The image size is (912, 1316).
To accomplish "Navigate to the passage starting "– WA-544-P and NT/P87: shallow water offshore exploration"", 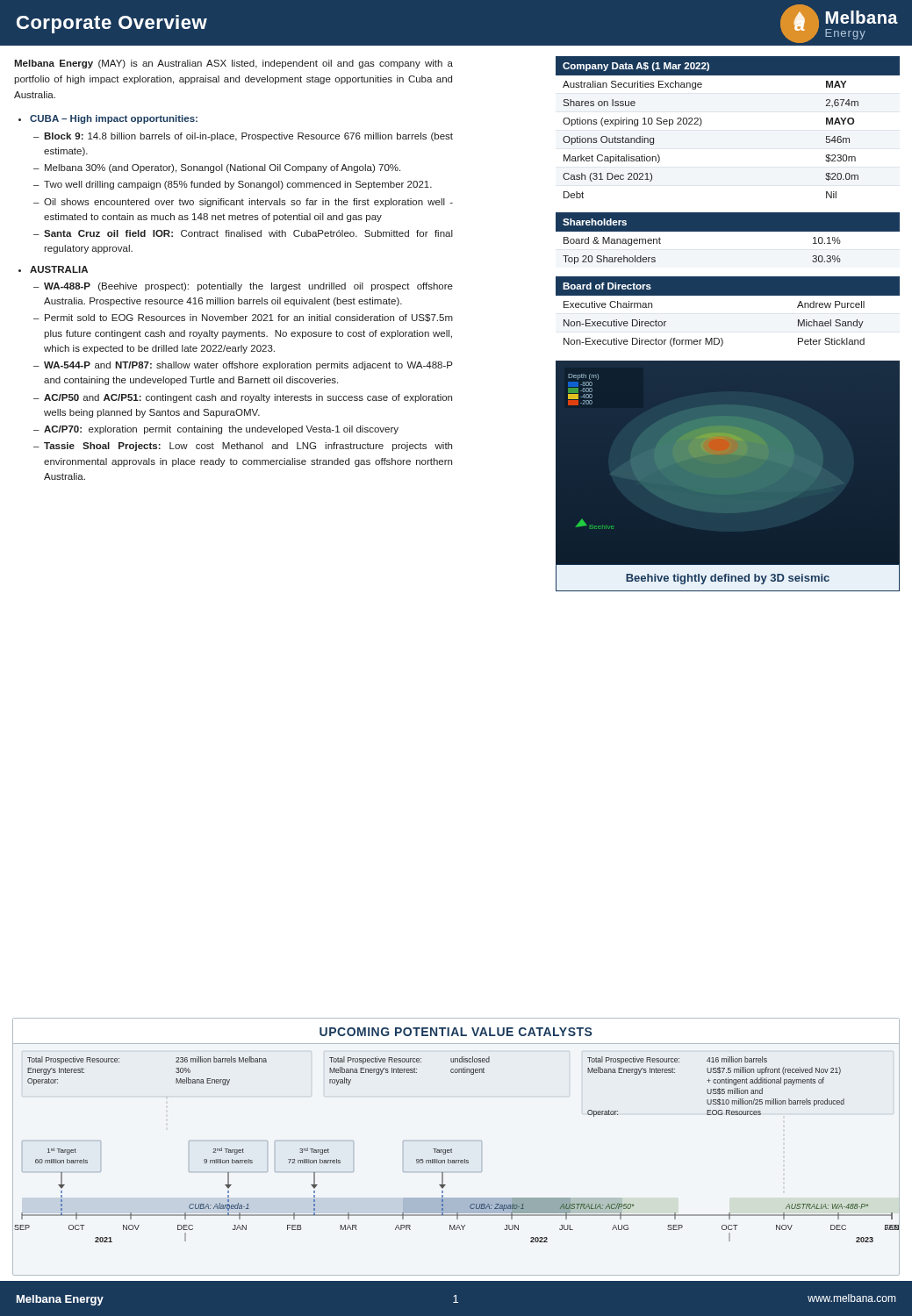I will click(x=243, y=372).
